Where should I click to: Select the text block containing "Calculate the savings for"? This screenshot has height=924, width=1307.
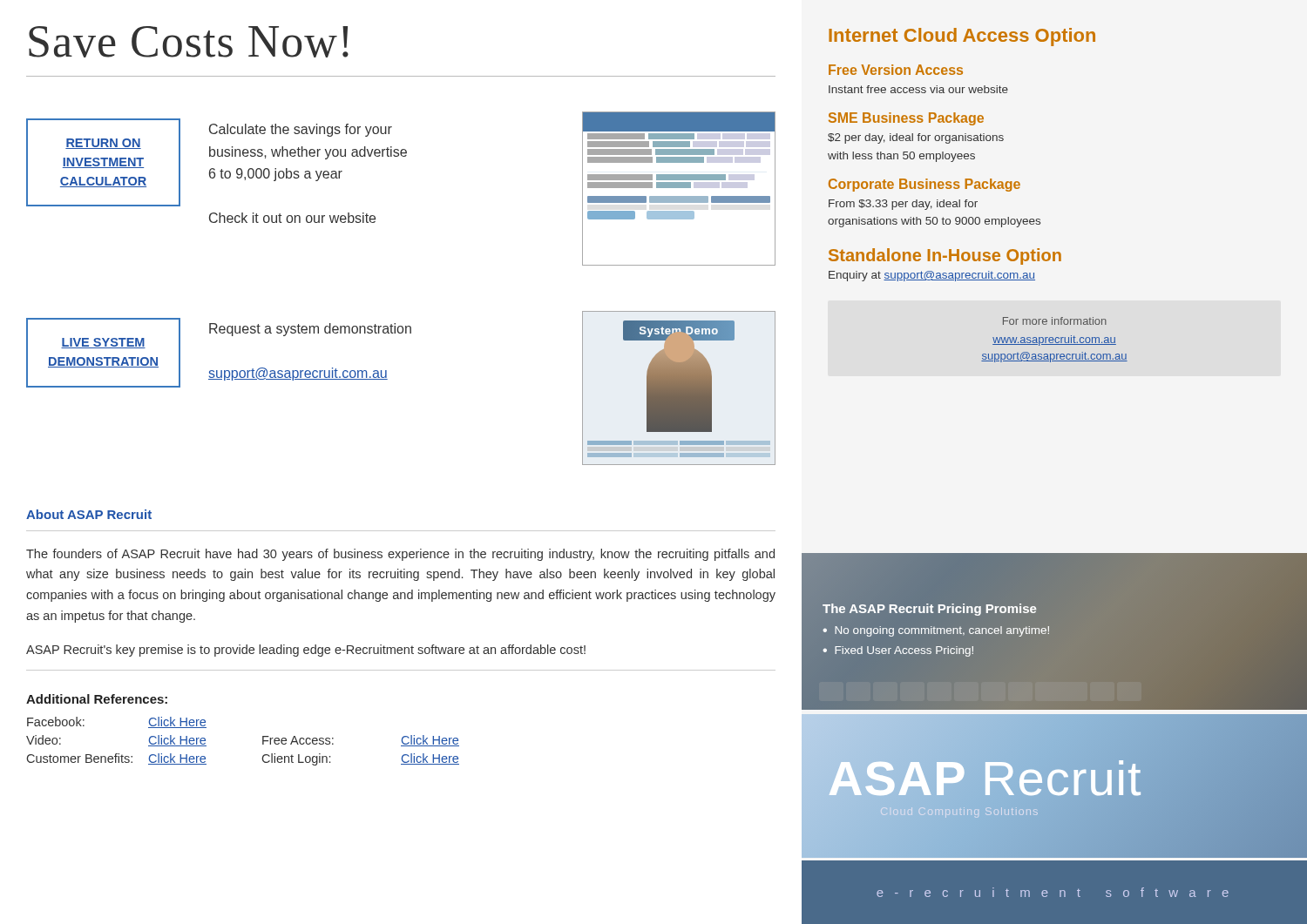(308, 174)
